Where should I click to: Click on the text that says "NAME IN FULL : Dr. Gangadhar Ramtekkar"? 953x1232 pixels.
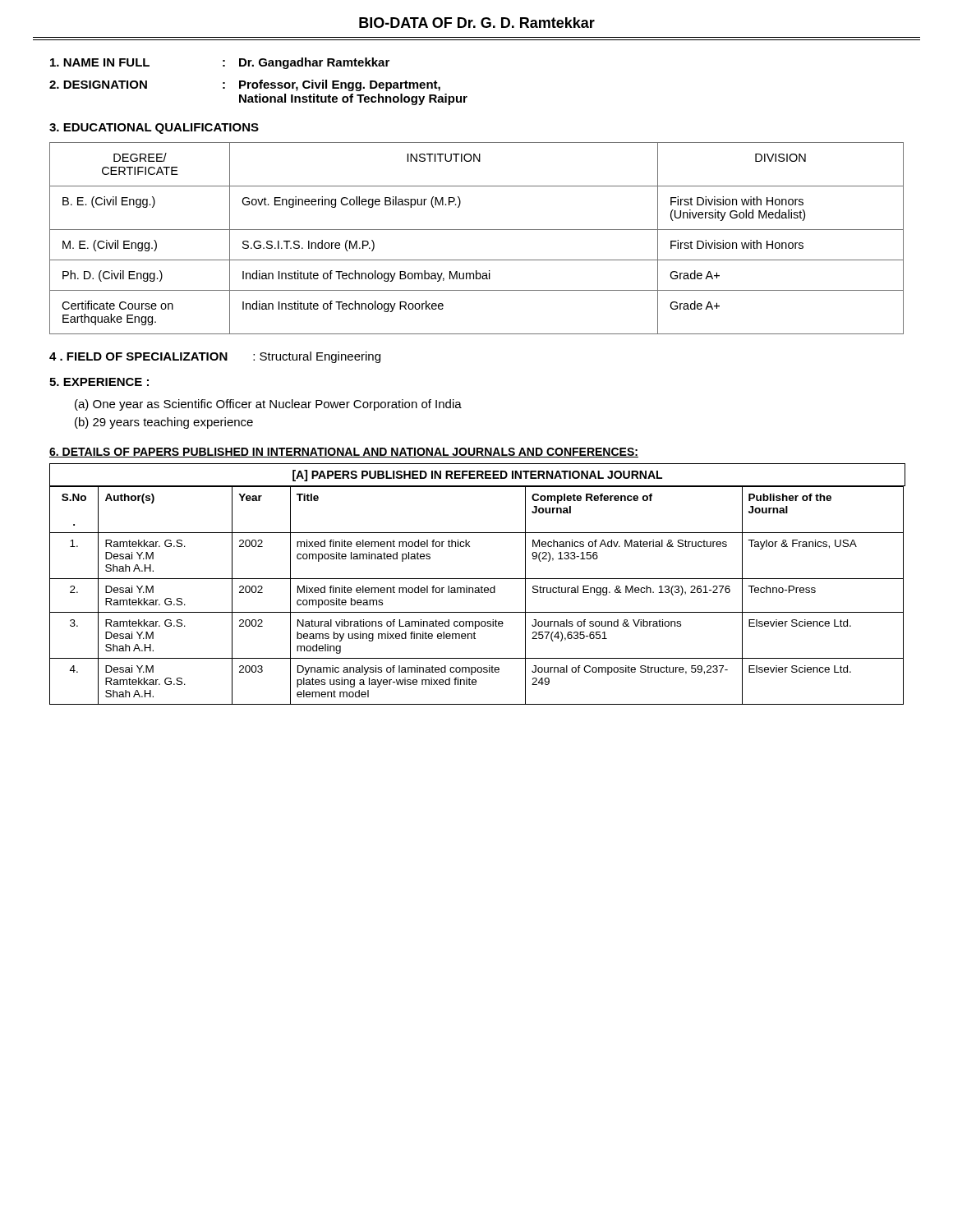(220, 63)
